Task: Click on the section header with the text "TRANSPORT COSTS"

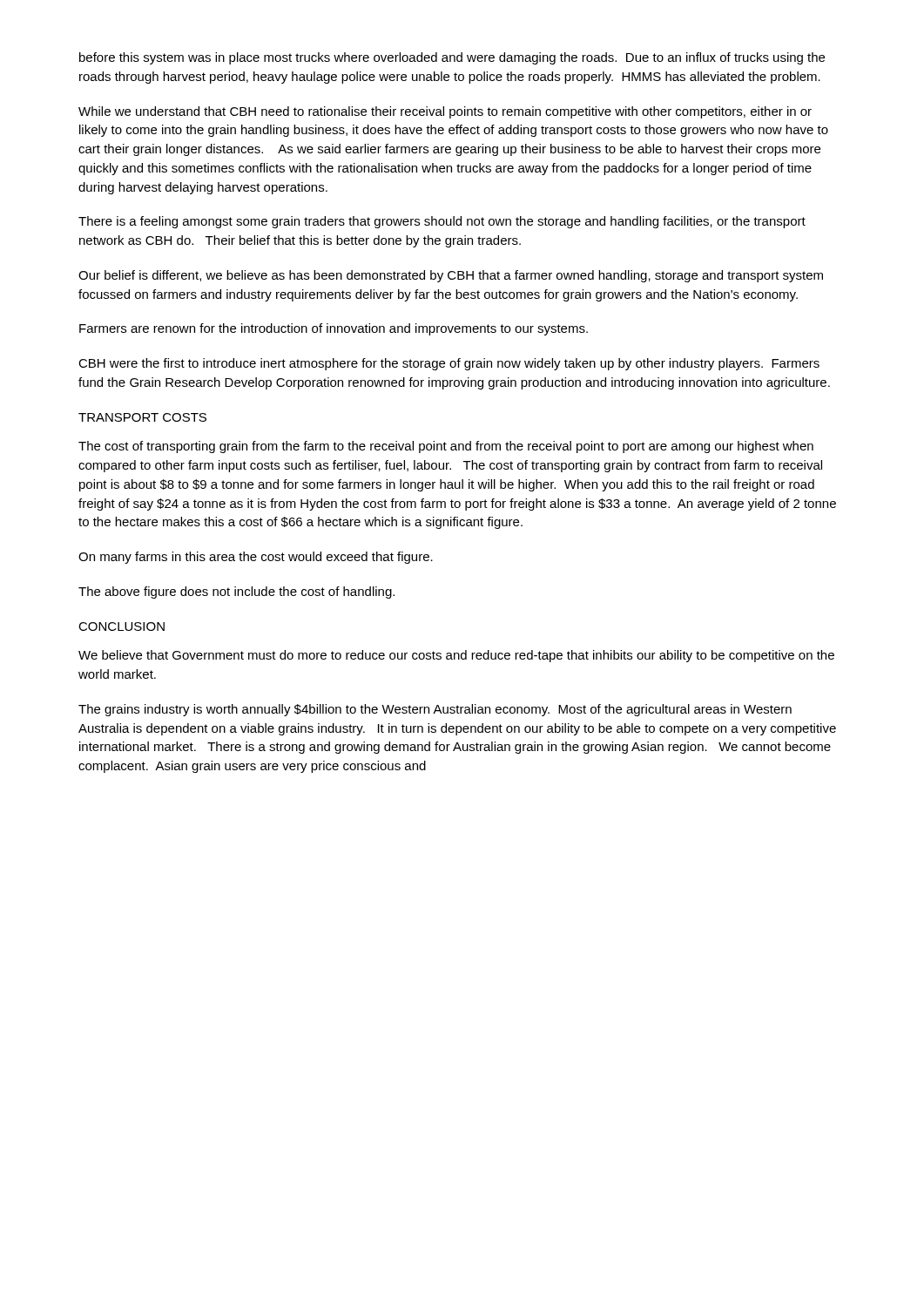Action: click(x=143, y=416)
